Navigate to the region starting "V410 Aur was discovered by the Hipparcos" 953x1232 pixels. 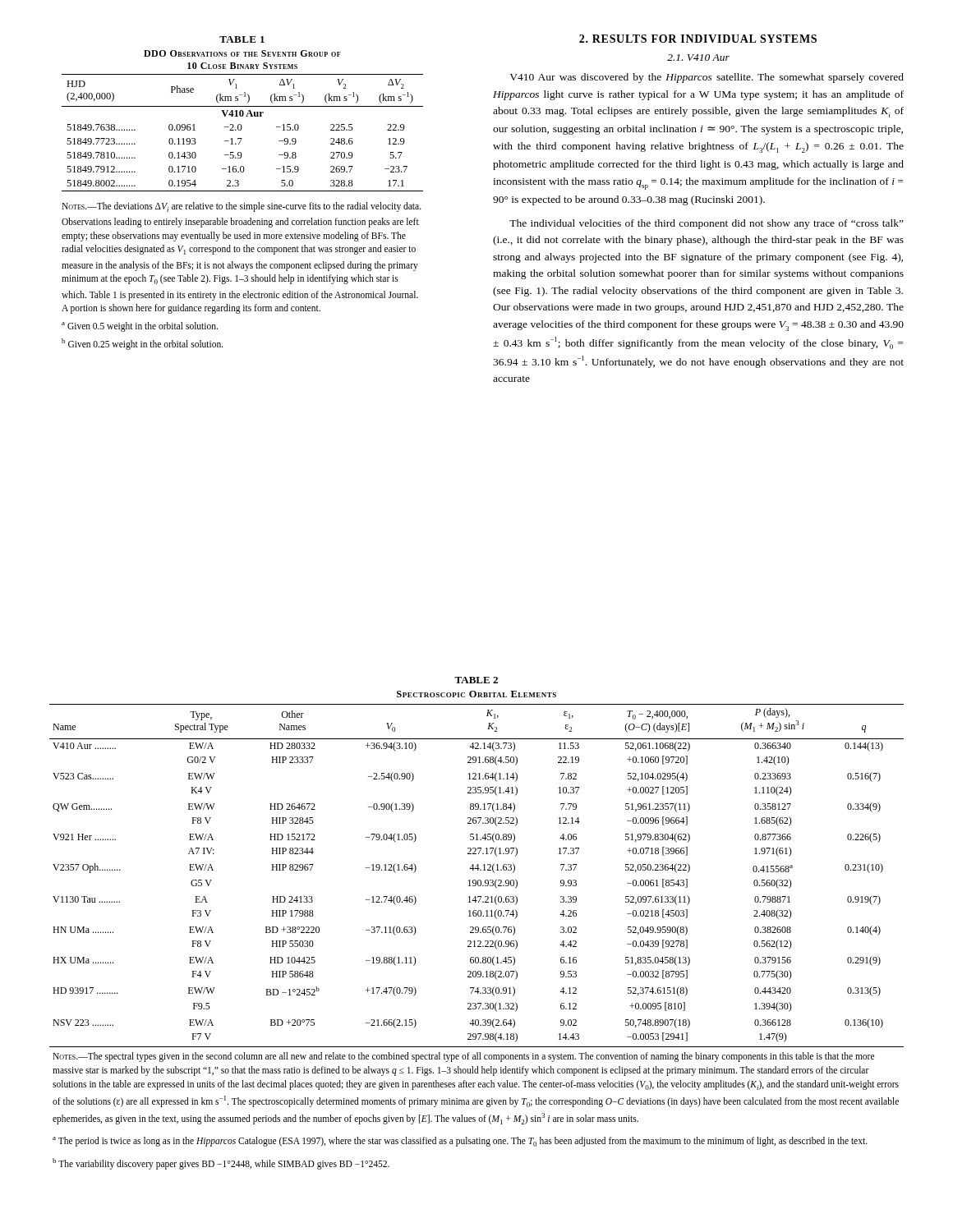click(x=698, y=228)
